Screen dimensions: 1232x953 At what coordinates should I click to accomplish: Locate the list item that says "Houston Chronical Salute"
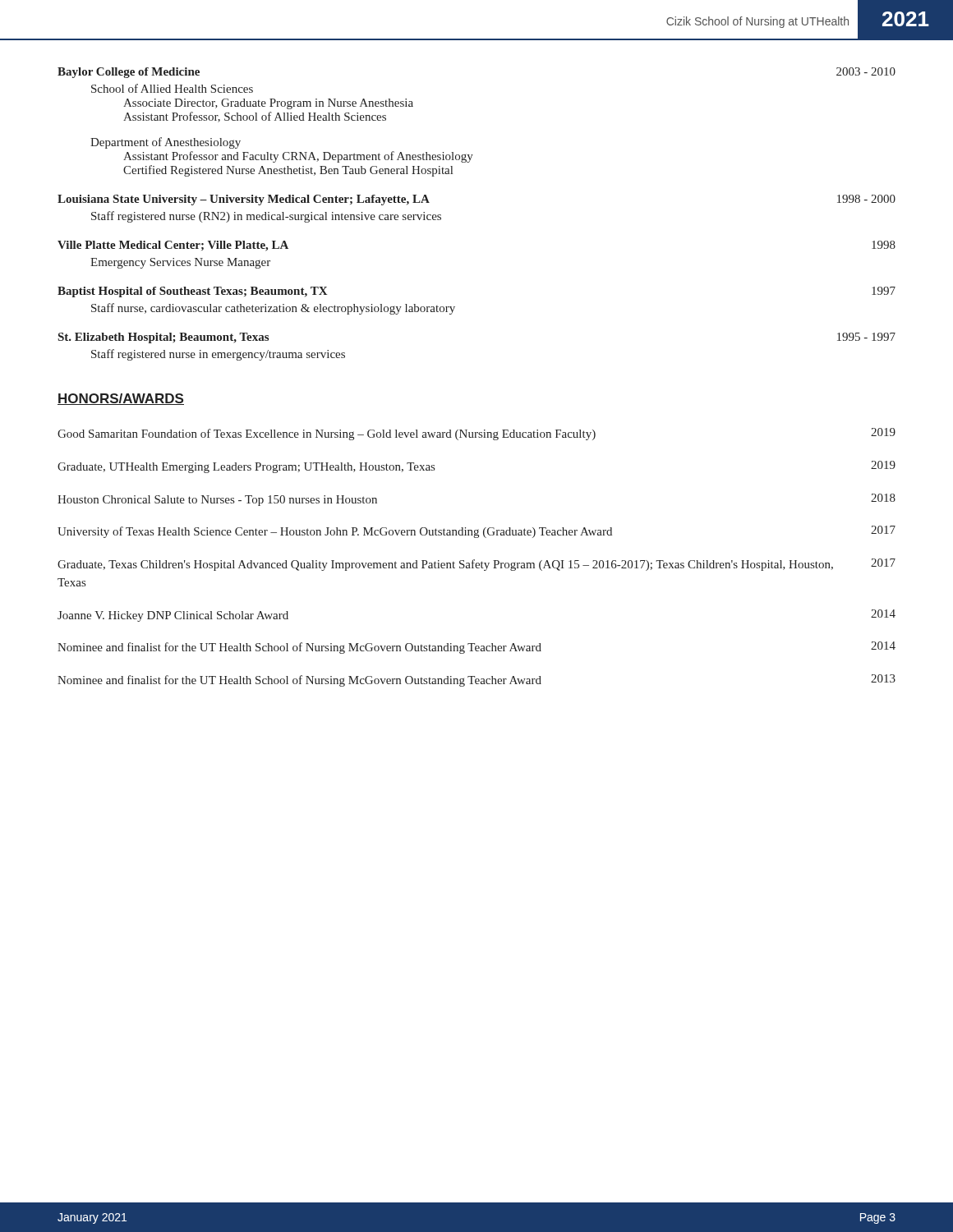point(221,500)
